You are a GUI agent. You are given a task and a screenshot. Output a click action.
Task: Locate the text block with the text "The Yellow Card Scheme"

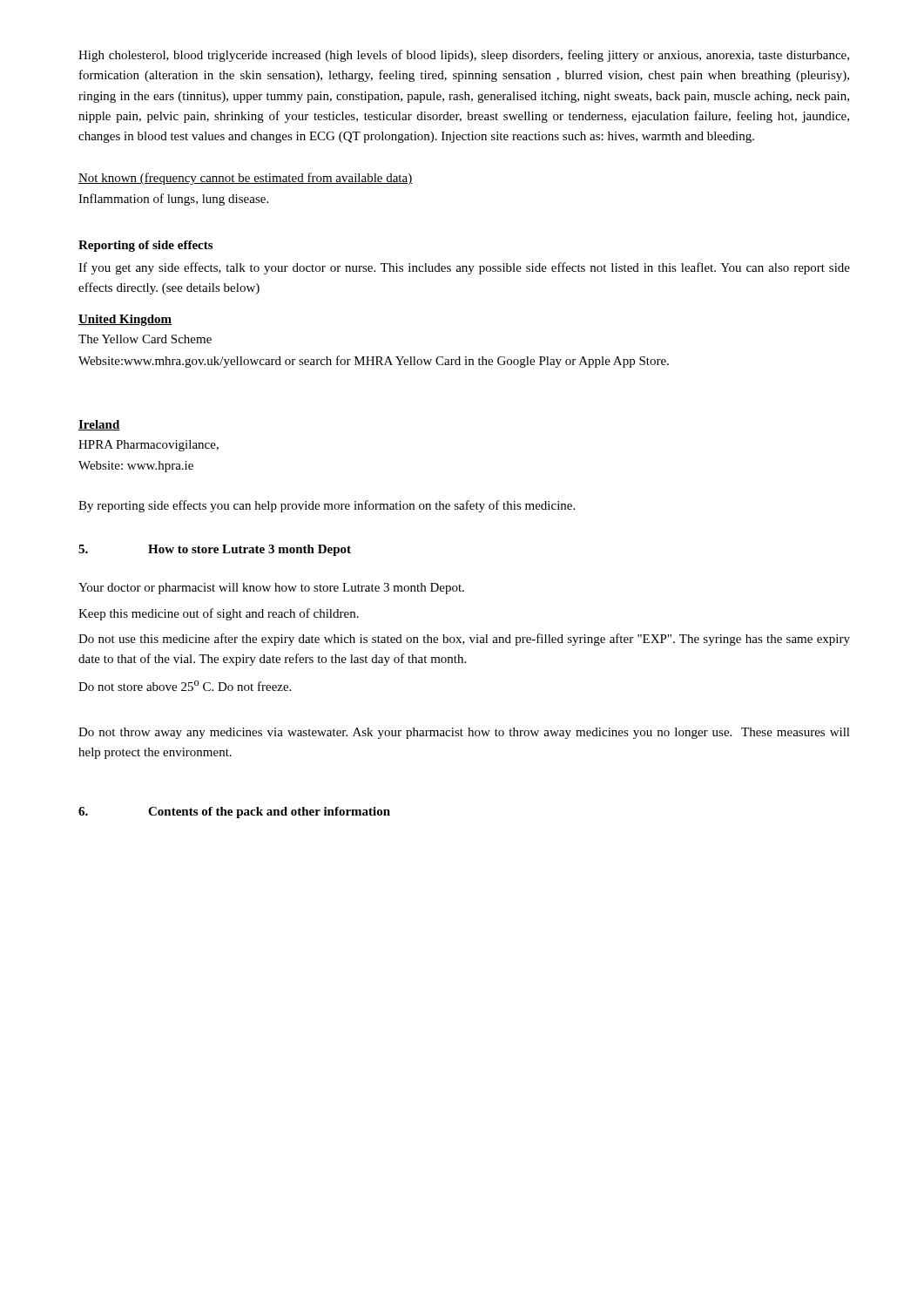click(374, 350)
